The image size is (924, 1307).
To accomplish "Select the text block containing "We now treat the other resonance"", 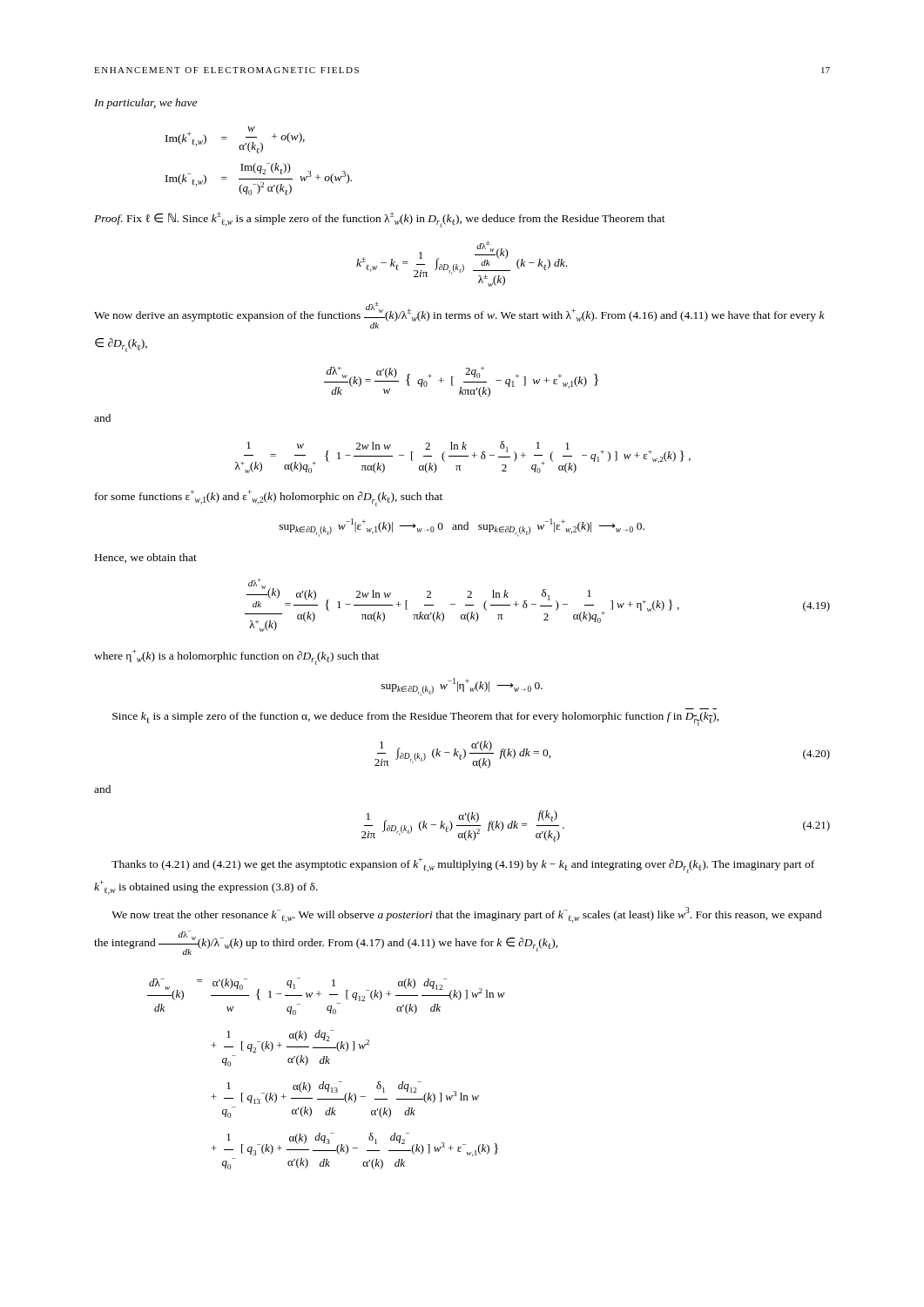I will (x=458, y=933).
